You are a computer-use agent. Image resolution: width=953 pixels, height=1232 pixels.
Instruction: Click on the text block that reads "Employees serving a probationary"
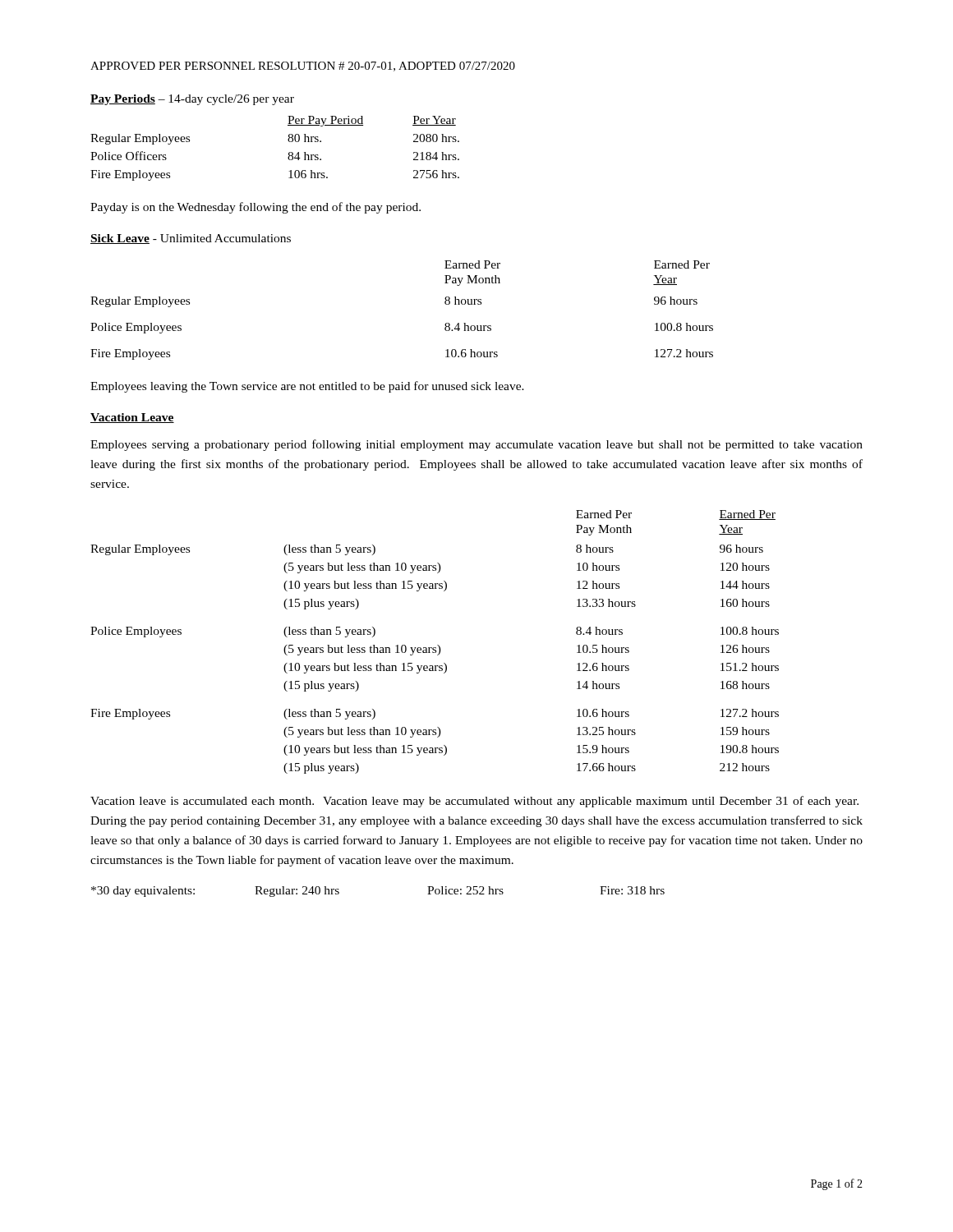(476, 464)
